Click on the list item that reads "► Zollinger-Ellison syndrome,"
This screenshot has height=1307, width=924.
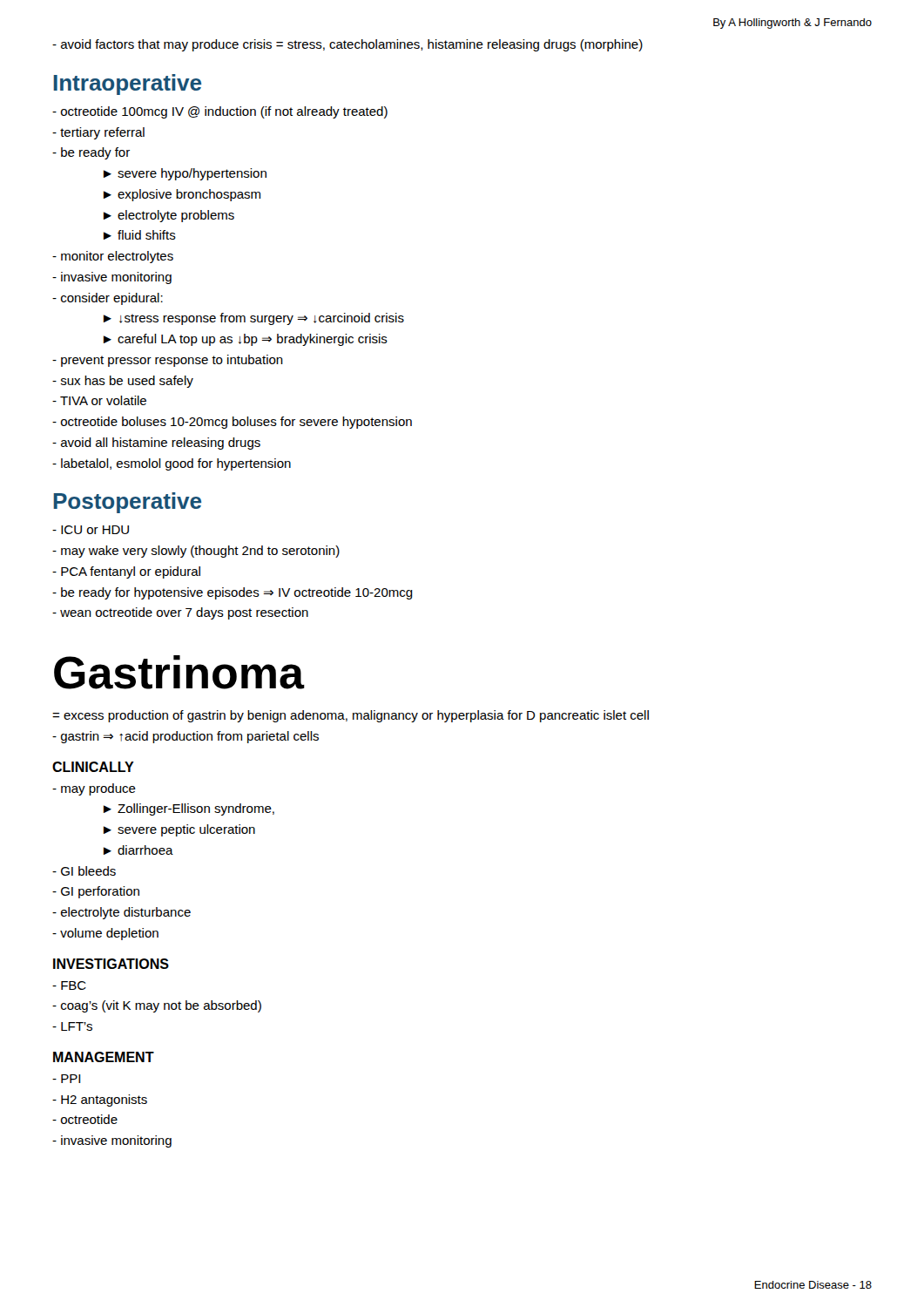coord(188,808)
